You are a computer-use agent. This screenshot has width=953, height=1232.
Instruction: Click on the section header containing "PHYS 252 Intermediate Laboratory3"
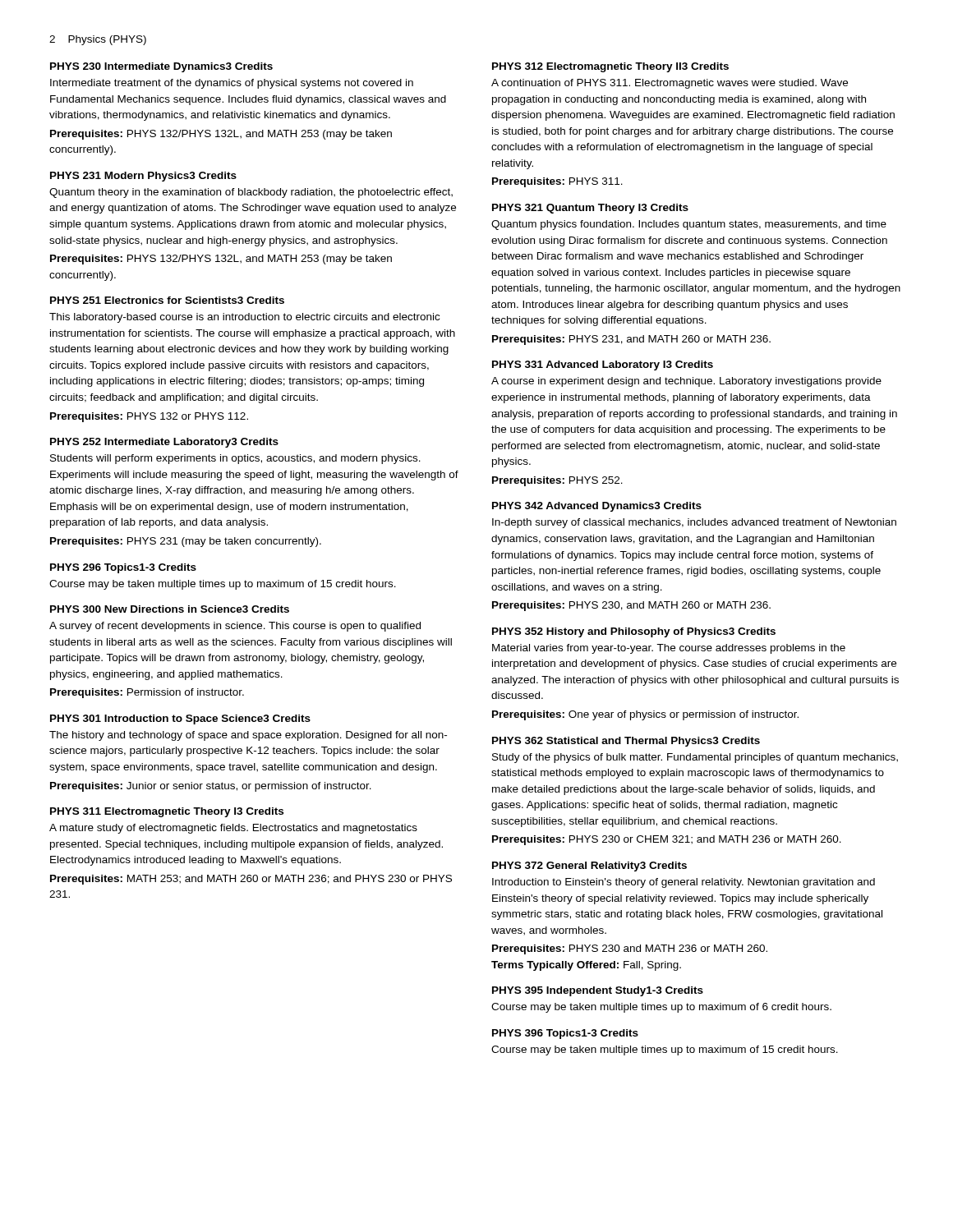tap(255, 492)
